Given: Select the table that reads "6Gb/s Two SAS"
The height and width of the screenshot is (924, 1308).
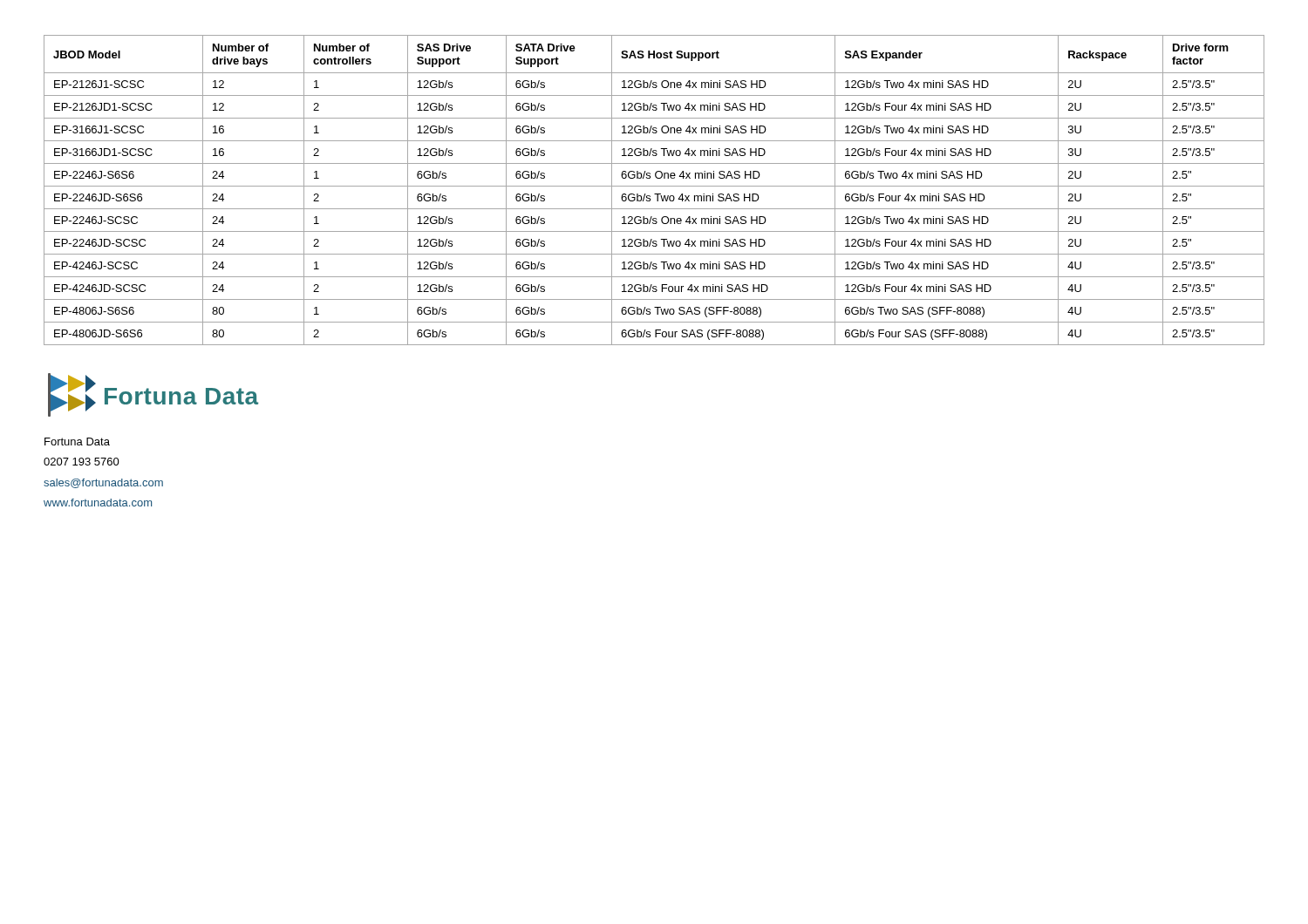Looking at the screenshot, I should (x=654, y=190).
